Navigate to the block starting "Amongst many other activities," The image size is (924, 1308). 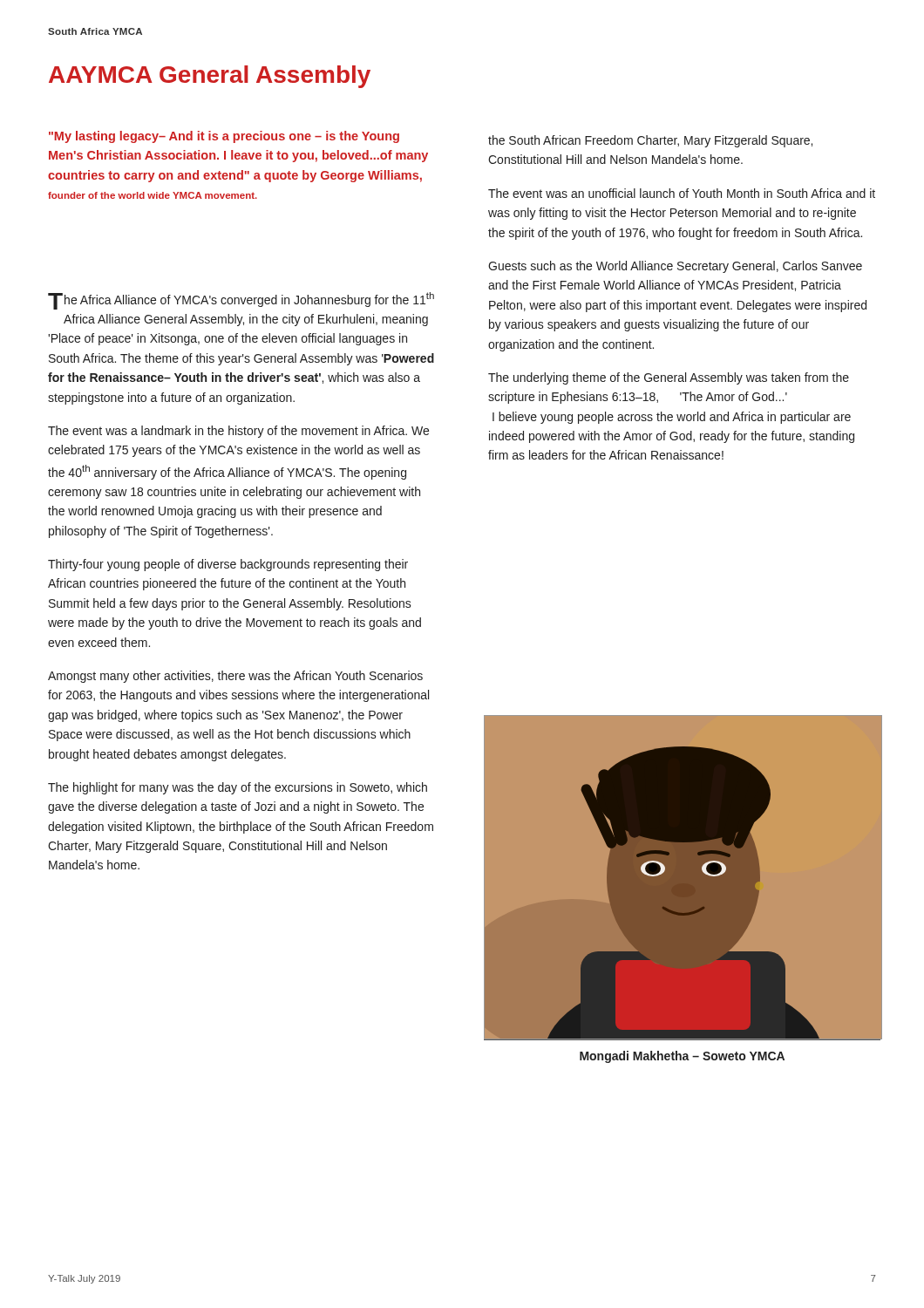pyautogui.click(x=244, y=715)
